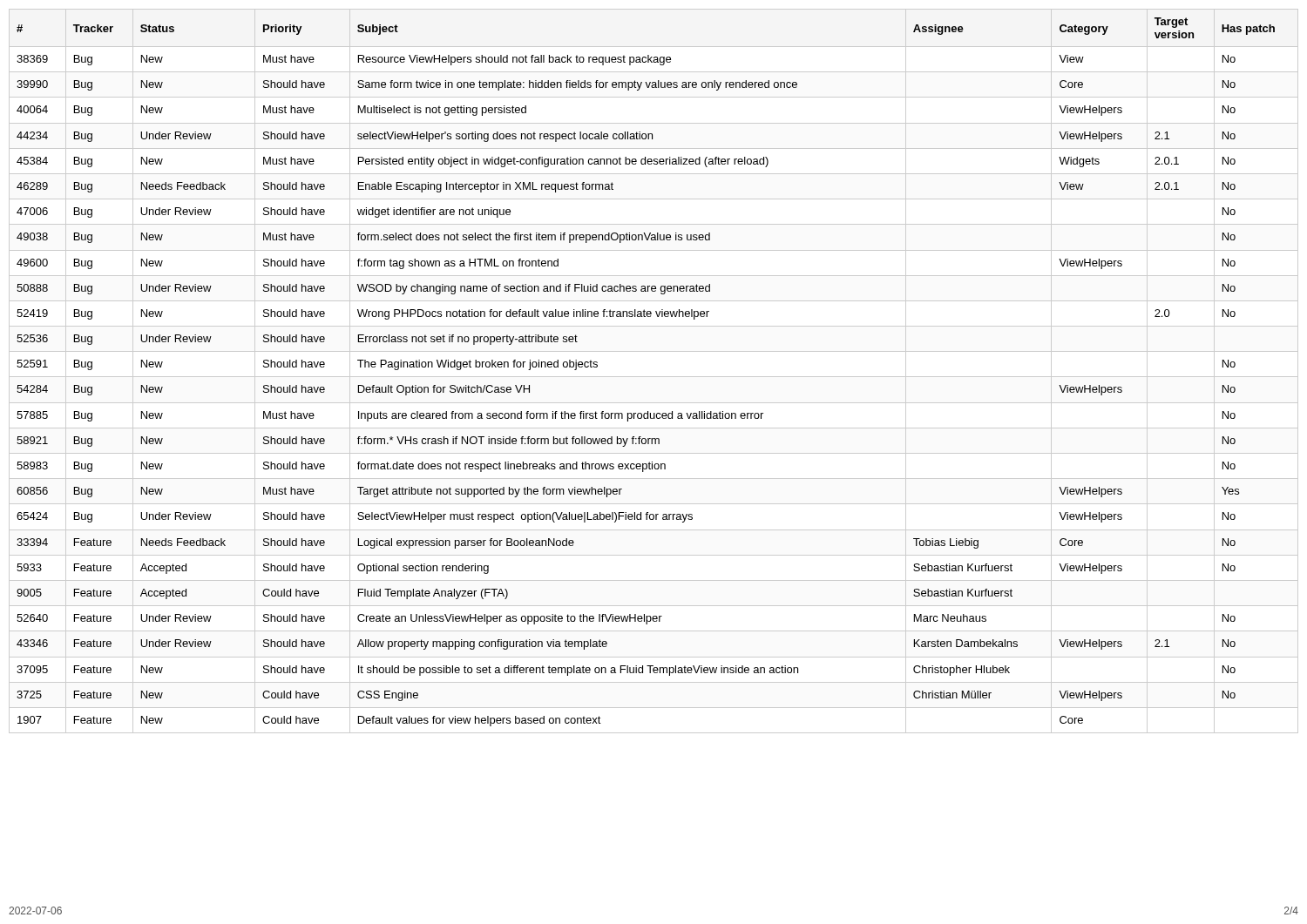
Task: Click a table
Action: pos(654,371)
